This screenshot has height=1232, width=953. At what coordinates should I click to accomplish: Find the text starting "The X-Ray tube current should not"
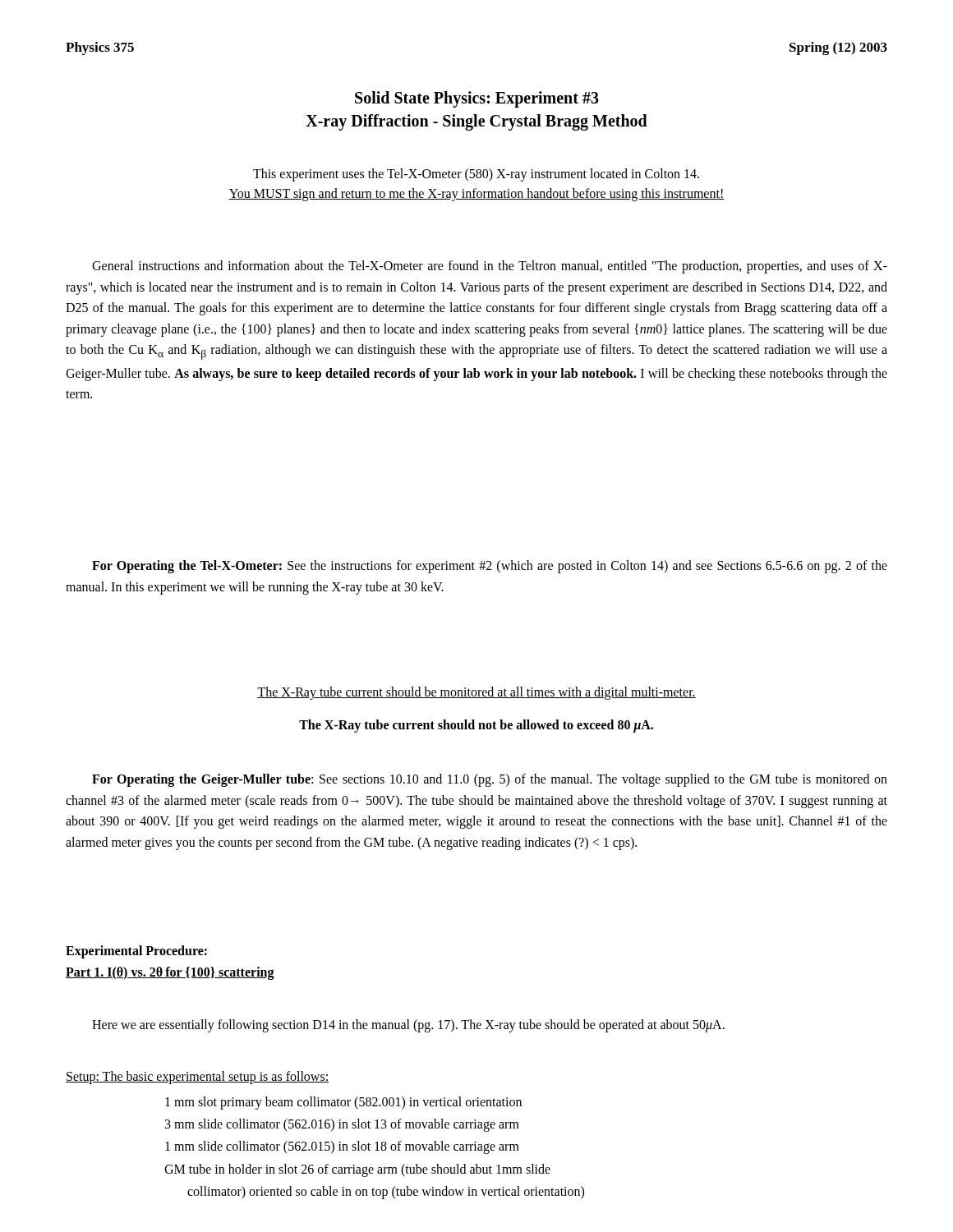(476, 725)
